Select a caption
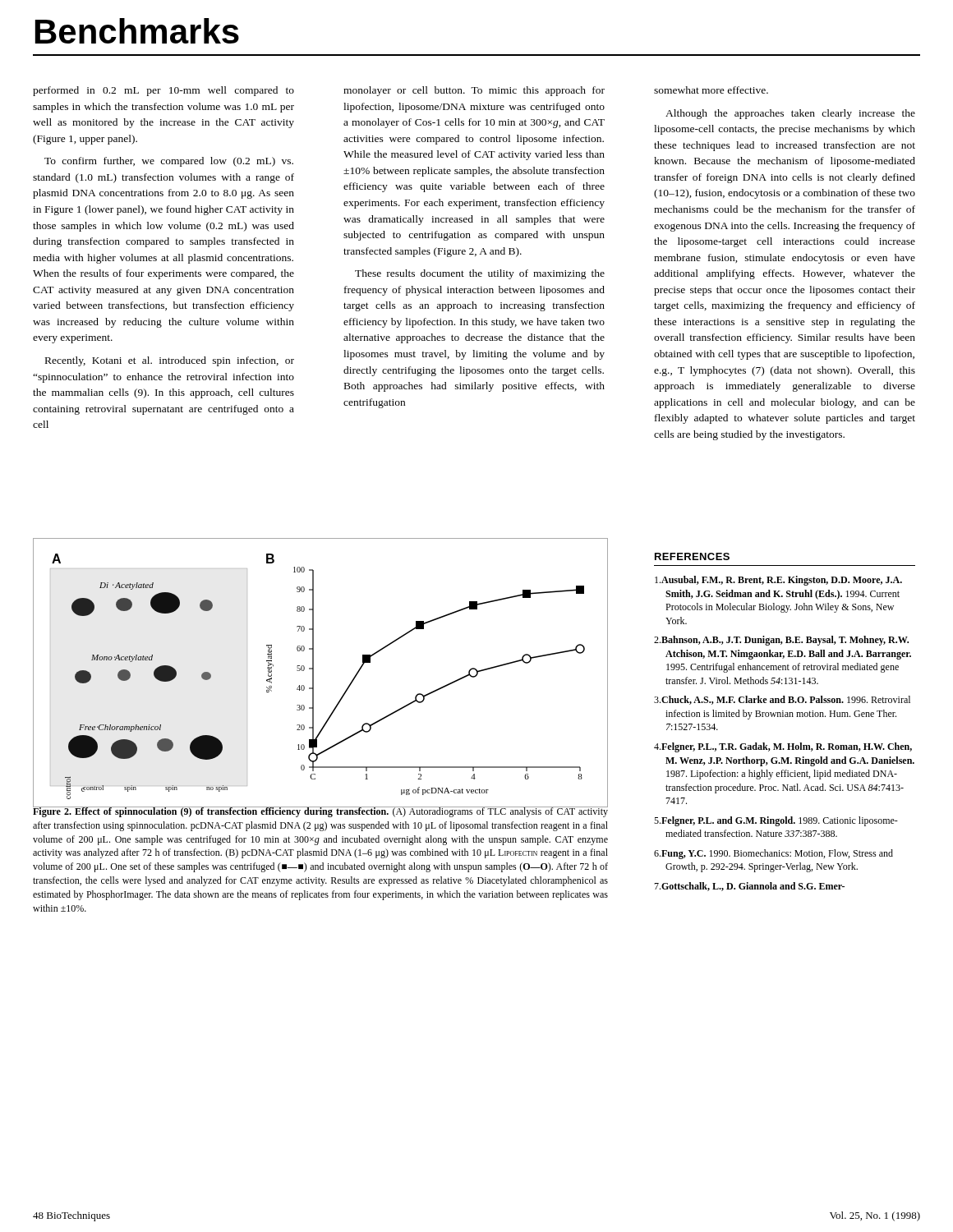The width and height of the screenshot is (953, 1232). coord(320,860)
